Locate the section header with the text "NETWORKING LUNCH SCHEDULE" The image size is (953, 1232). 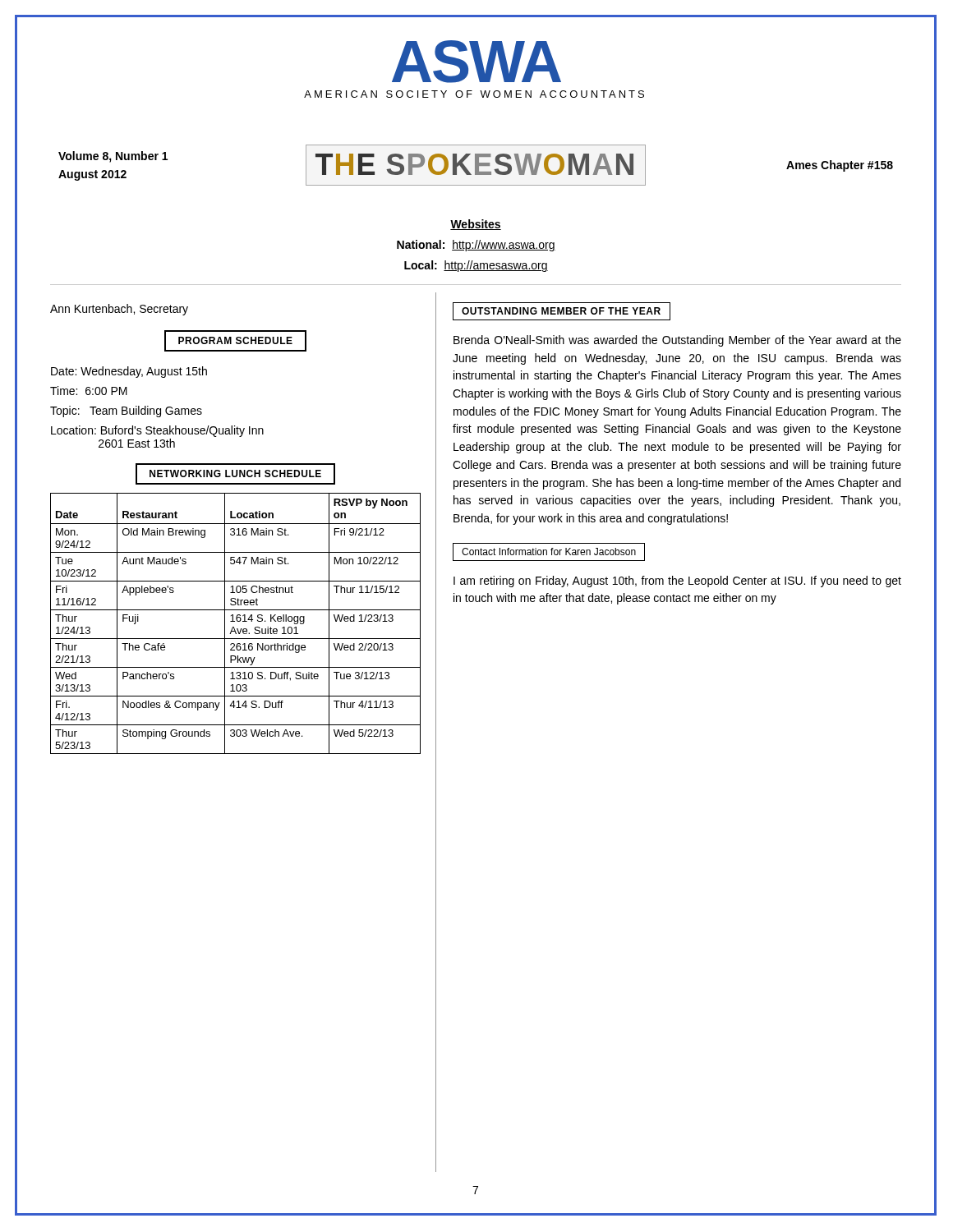(235, 474)
